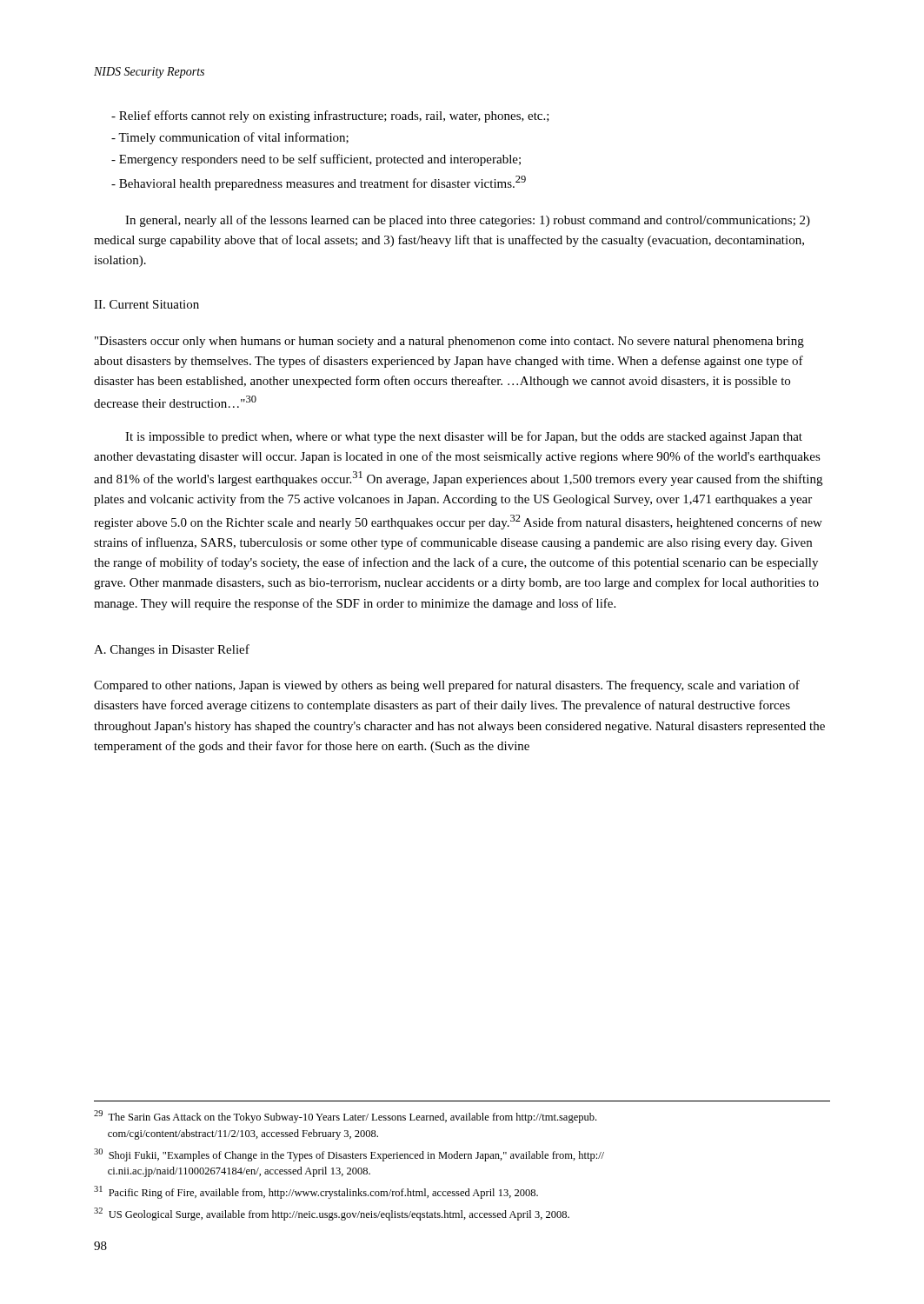This screenshot has width=924, height=1304.
Task: Click on the text block that reads "In general, nearly all"
Action: pos(452,240)
